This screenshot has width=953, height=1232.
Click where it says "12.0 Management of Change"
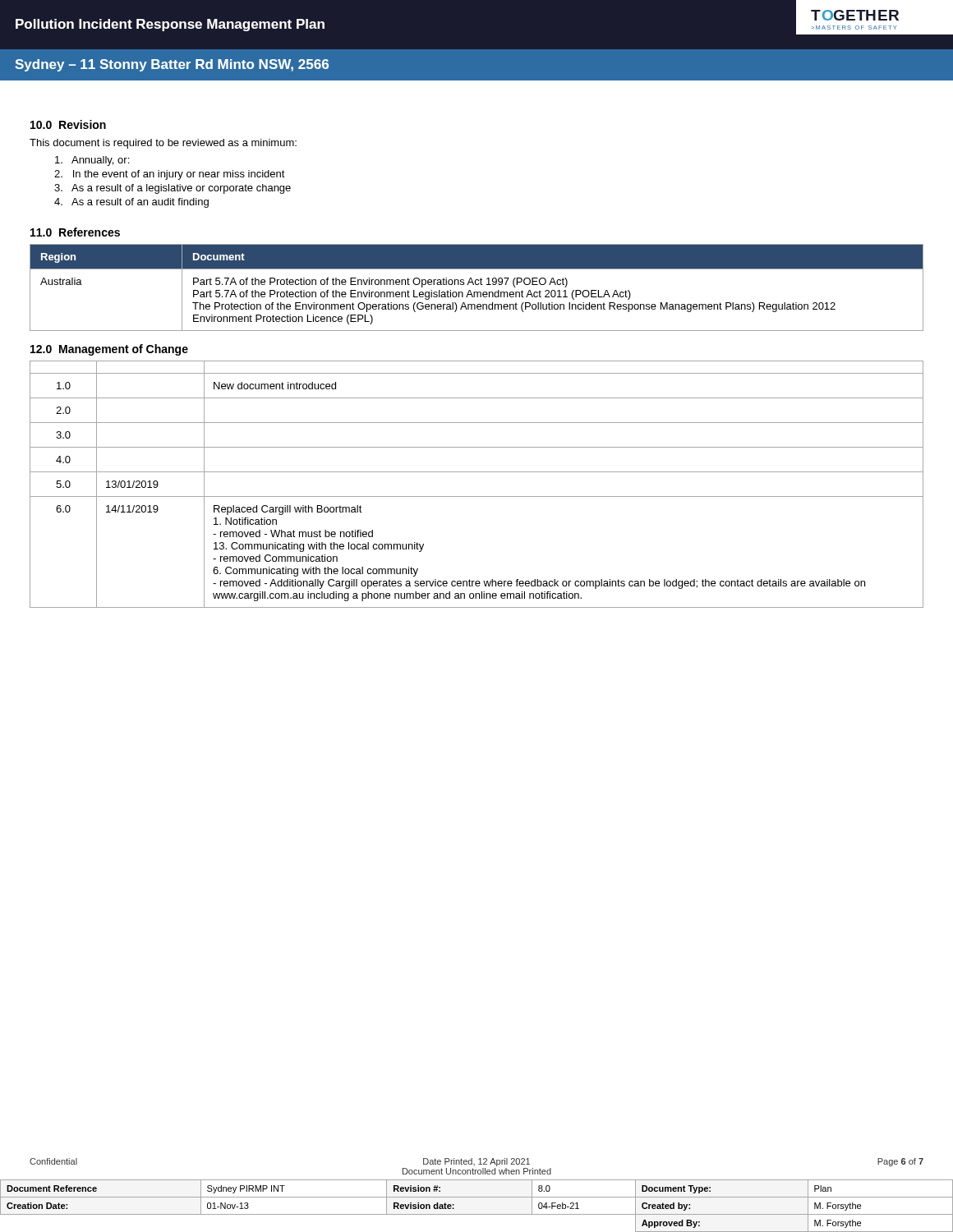109,349
